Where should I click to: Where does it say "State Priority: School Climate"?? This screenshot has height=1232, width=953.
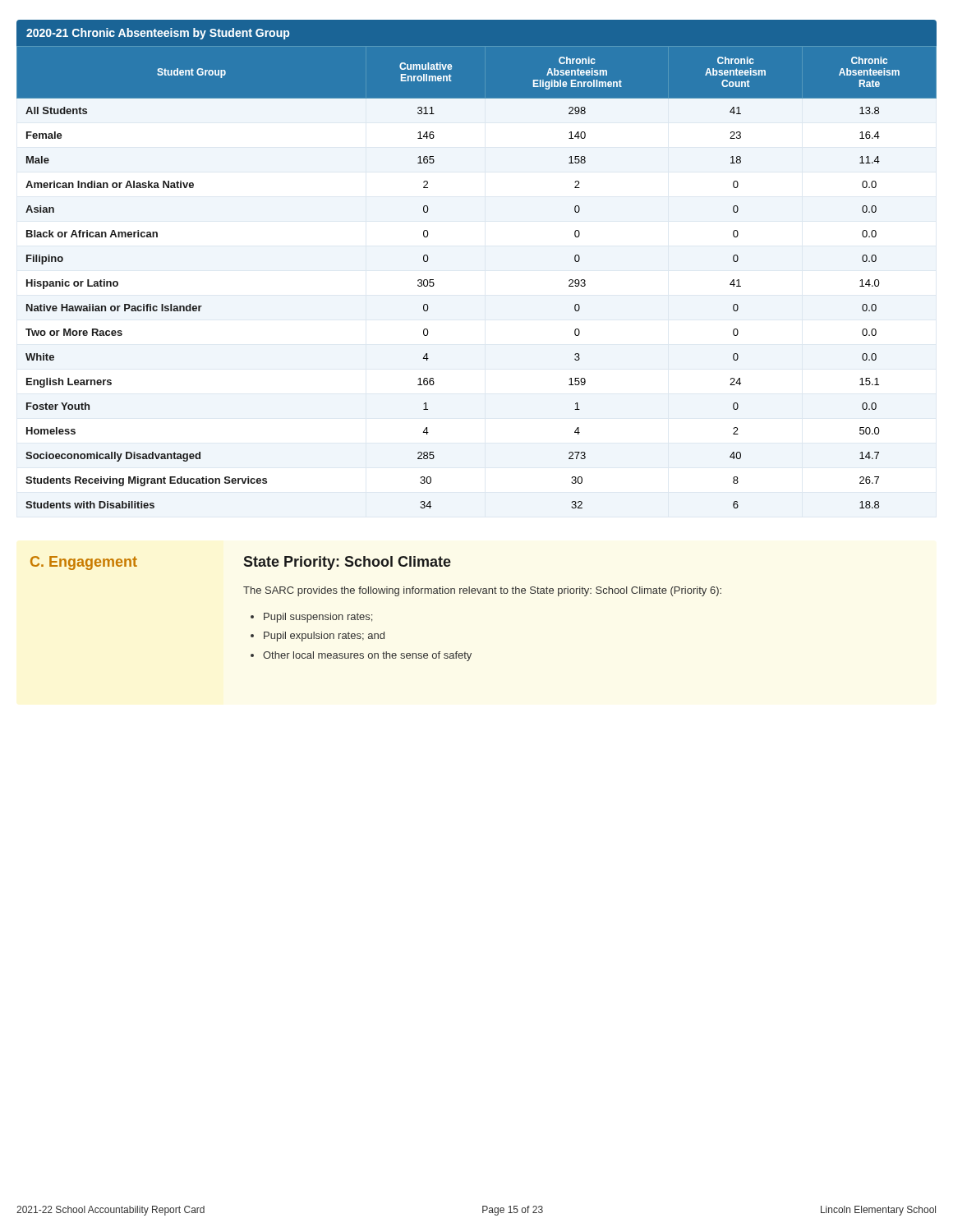pos(347,562)
